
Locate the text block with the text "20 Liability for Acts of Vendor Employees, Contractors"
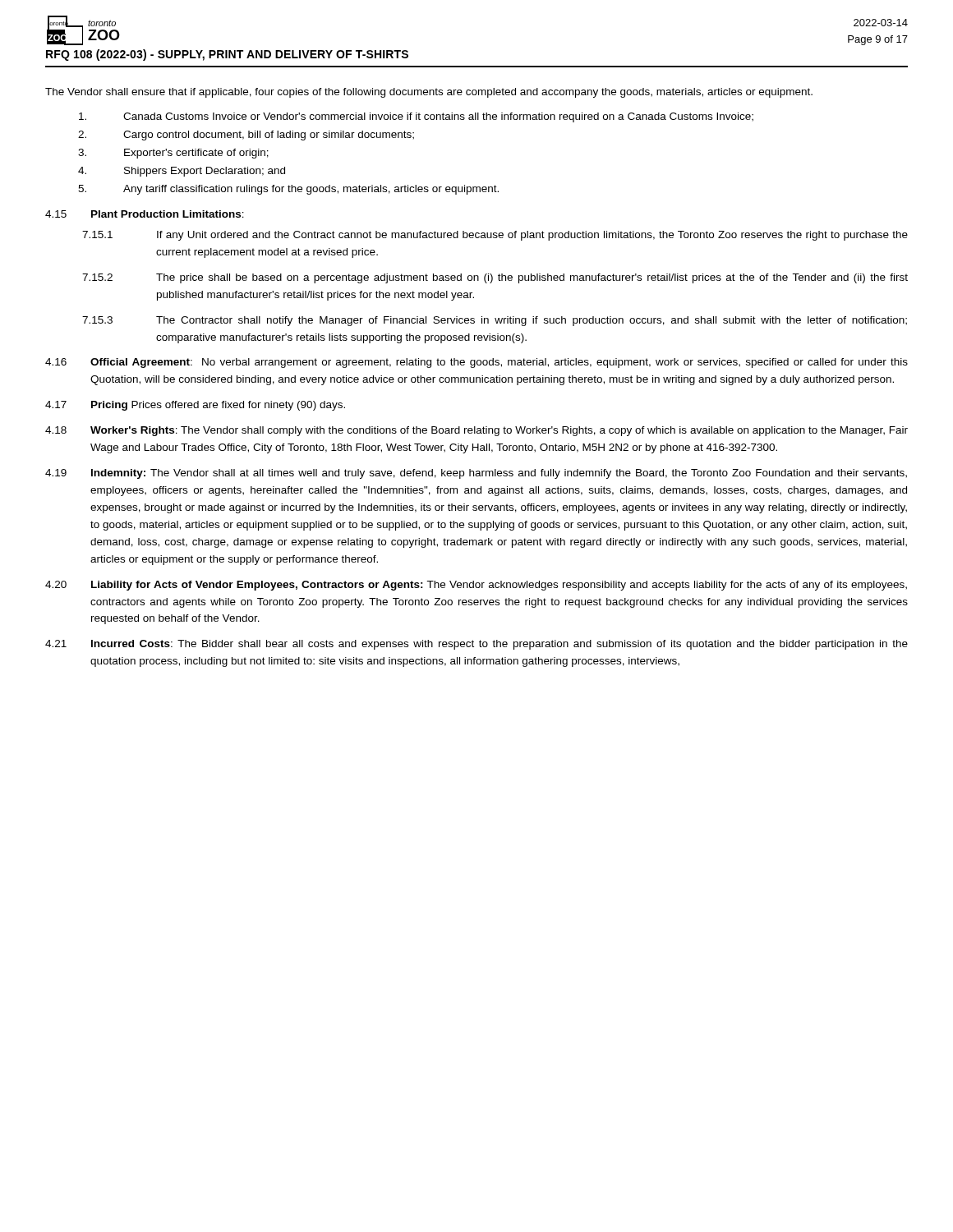click(476, 602)
